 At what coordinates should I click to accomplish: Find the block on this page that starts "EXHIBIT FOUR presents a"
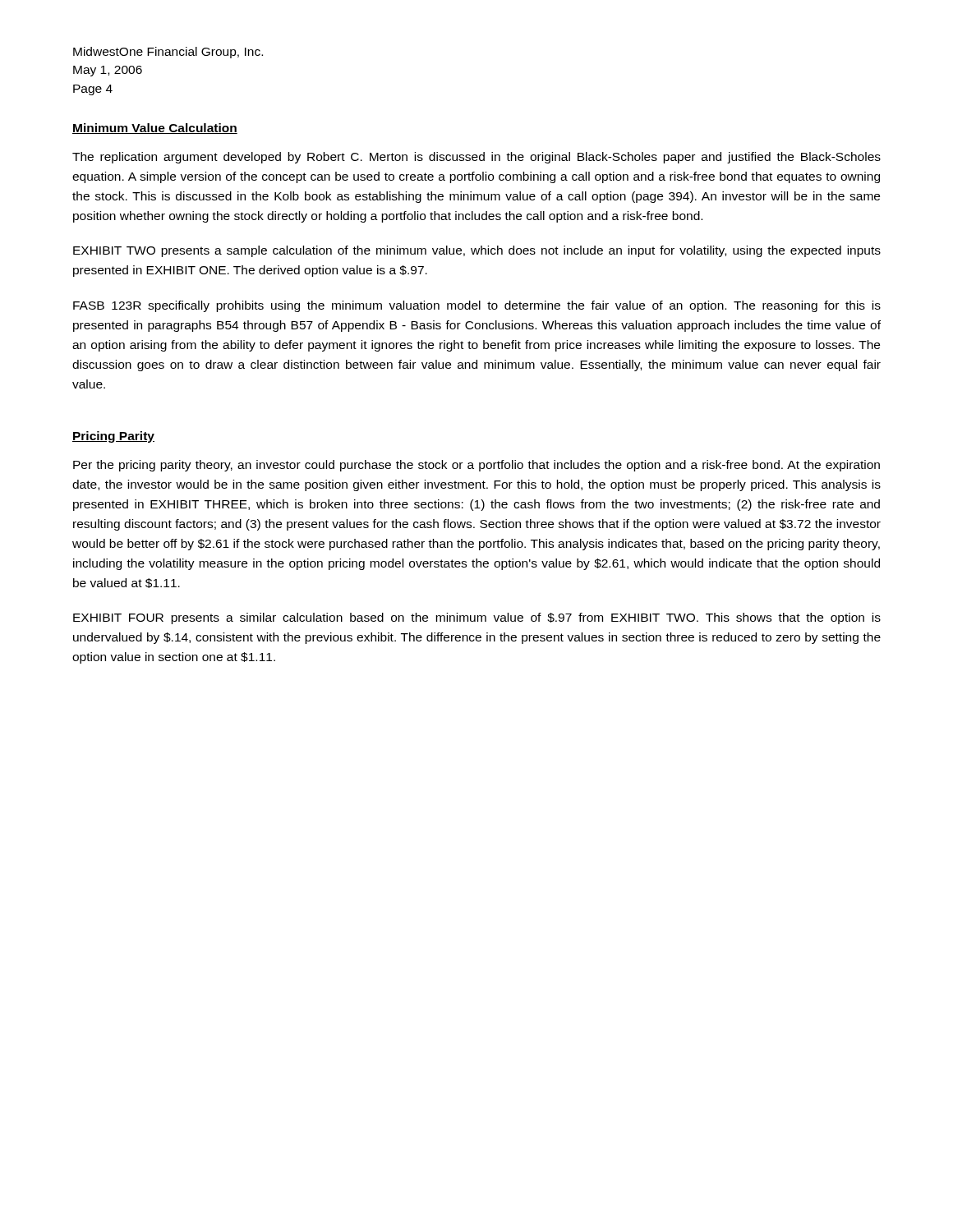point(476,637)
